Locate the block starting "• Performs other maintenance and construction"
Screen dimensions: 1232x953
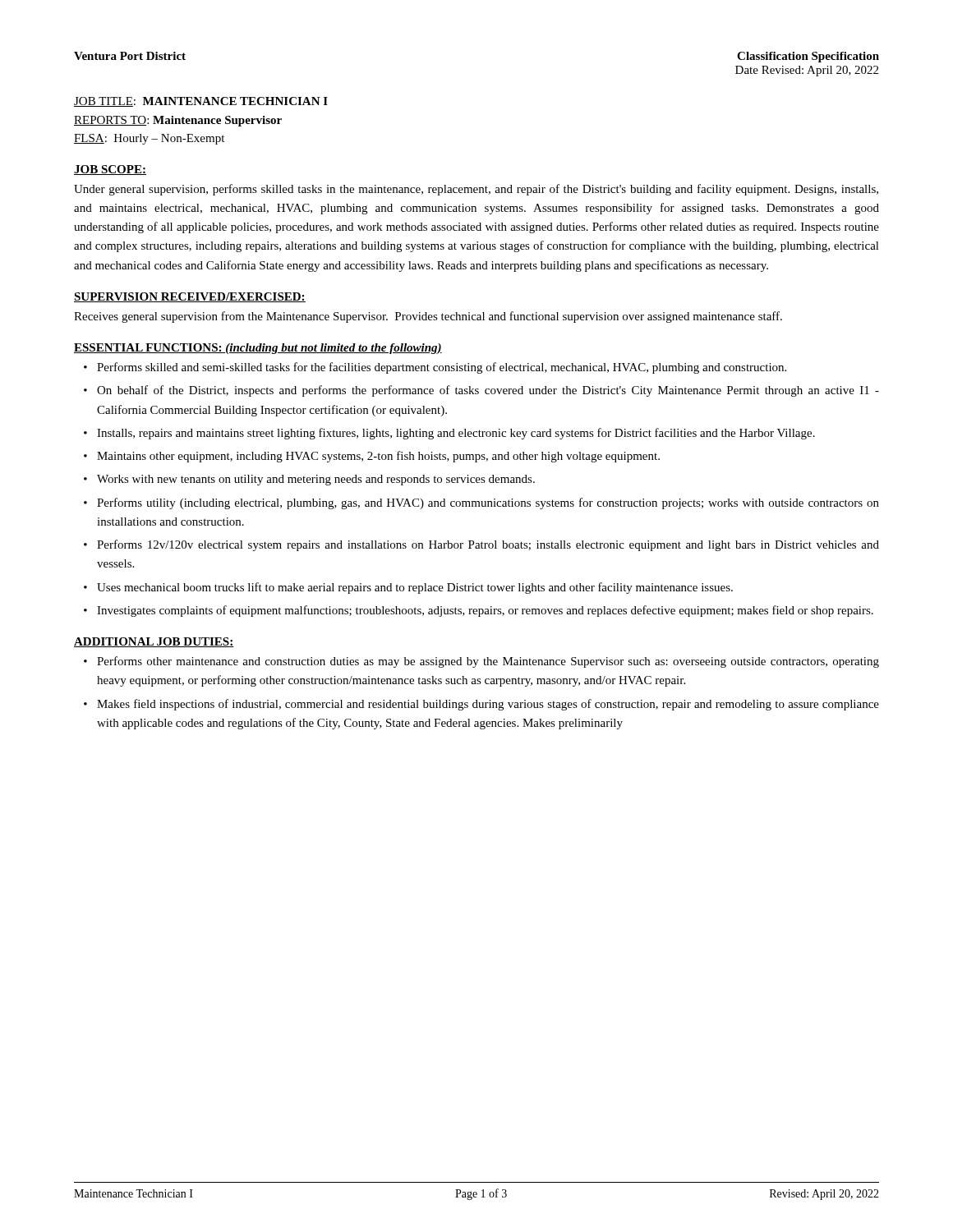pos(476,671)
